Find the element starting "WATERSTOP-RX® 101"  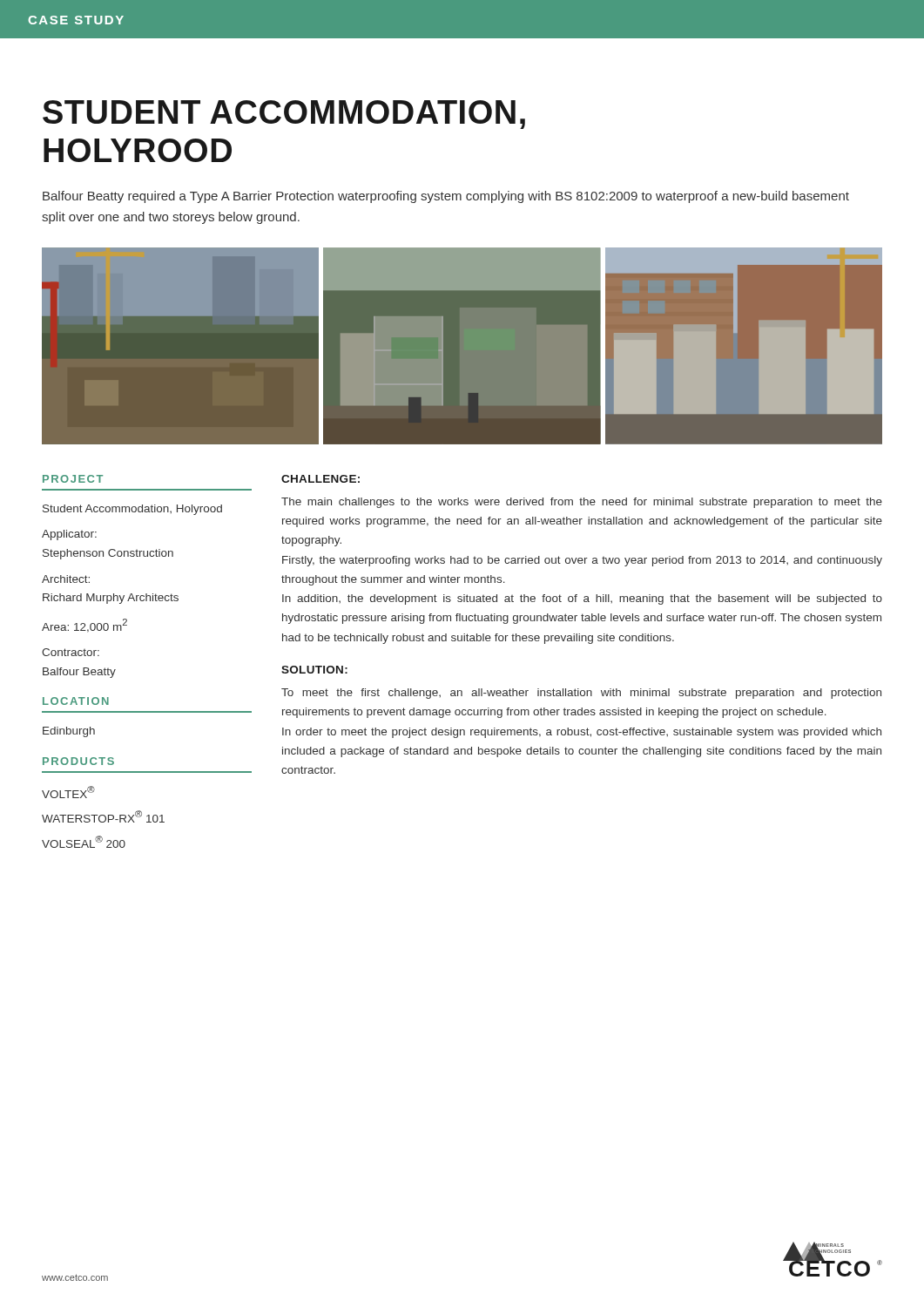[103, 817]
